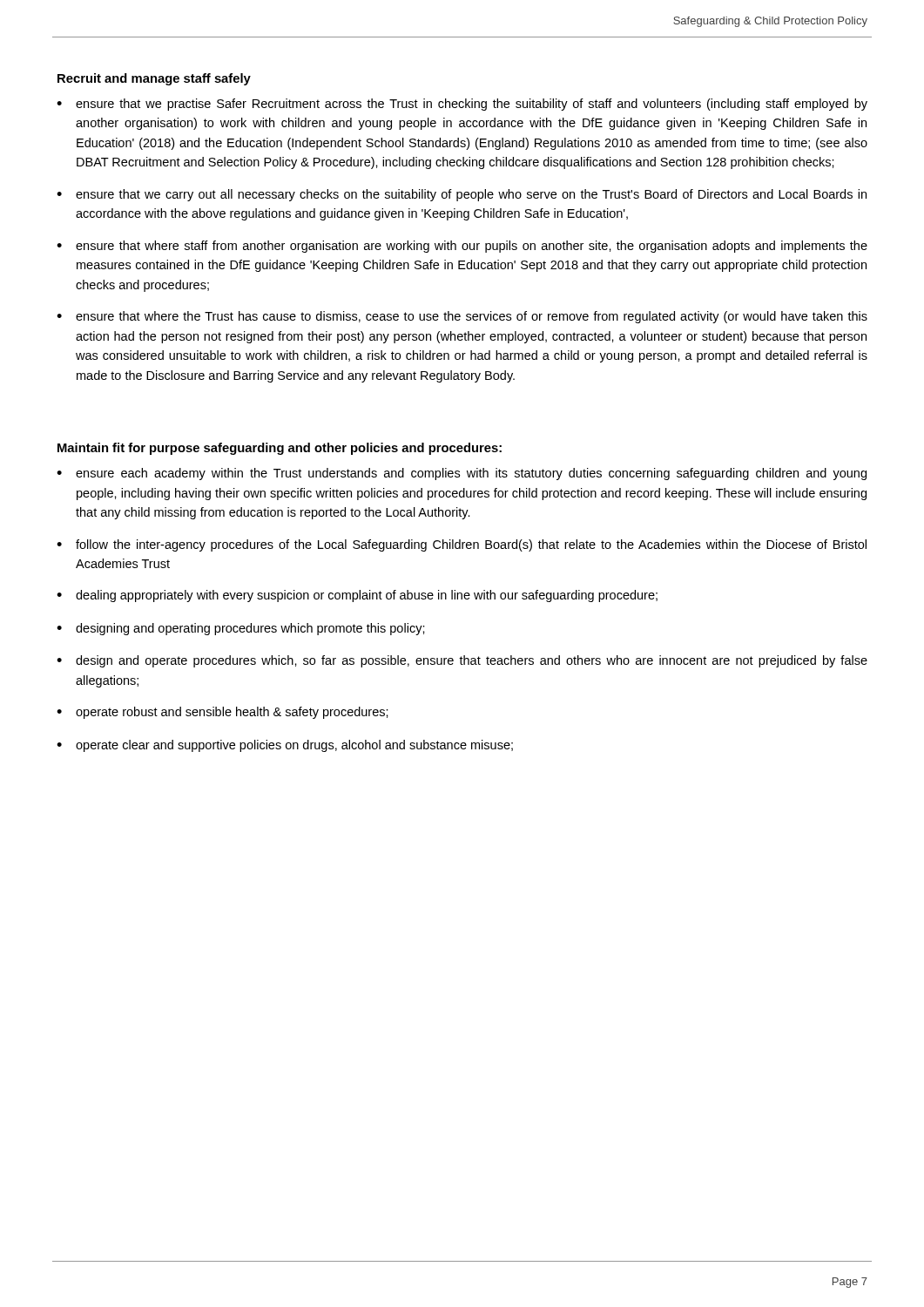Locate the element starting "Recruit and manage staff"
This screenshot has height=1307, width=924.
click(x=154, y=78)
